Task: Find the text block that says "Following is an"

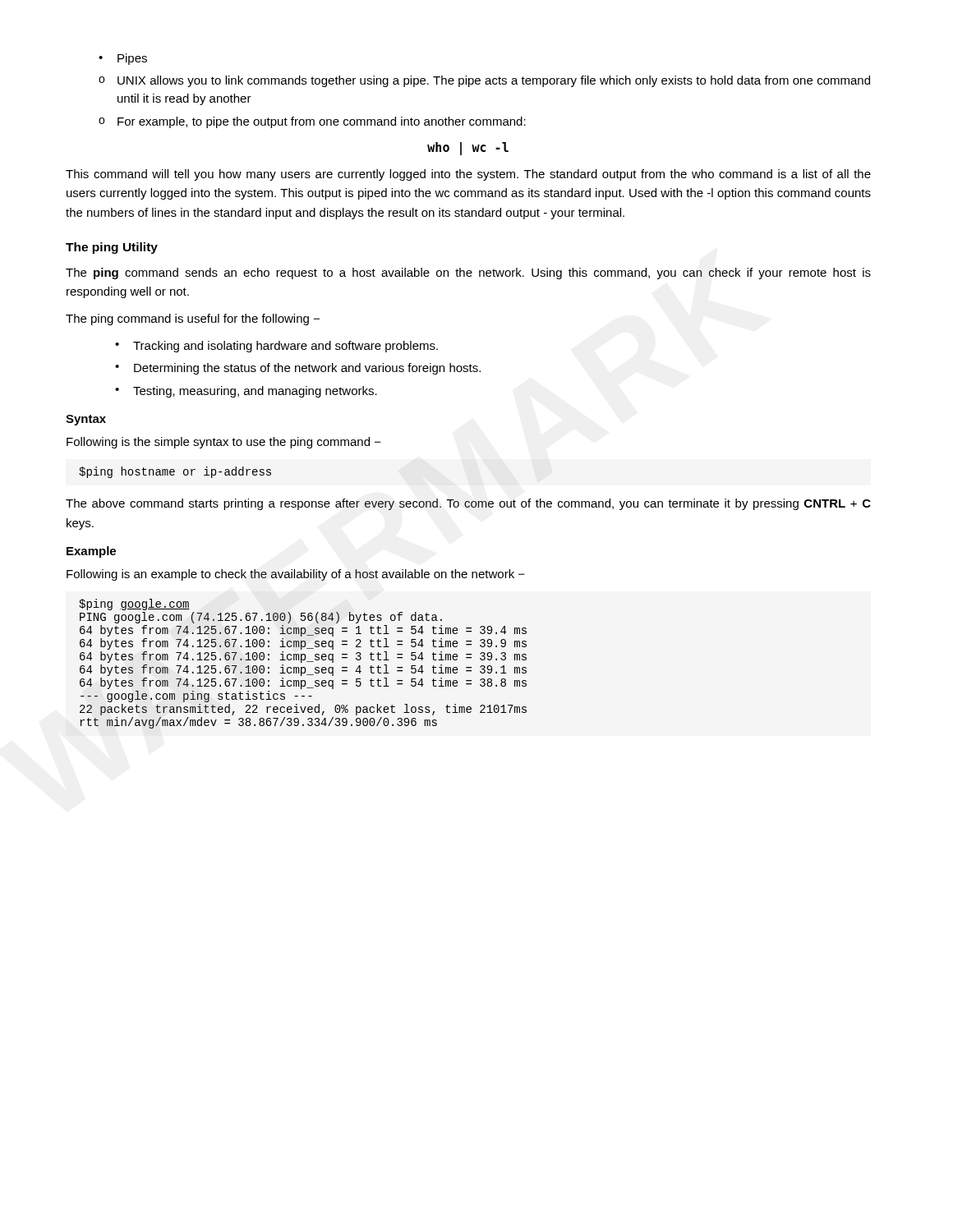Action: 295,573
